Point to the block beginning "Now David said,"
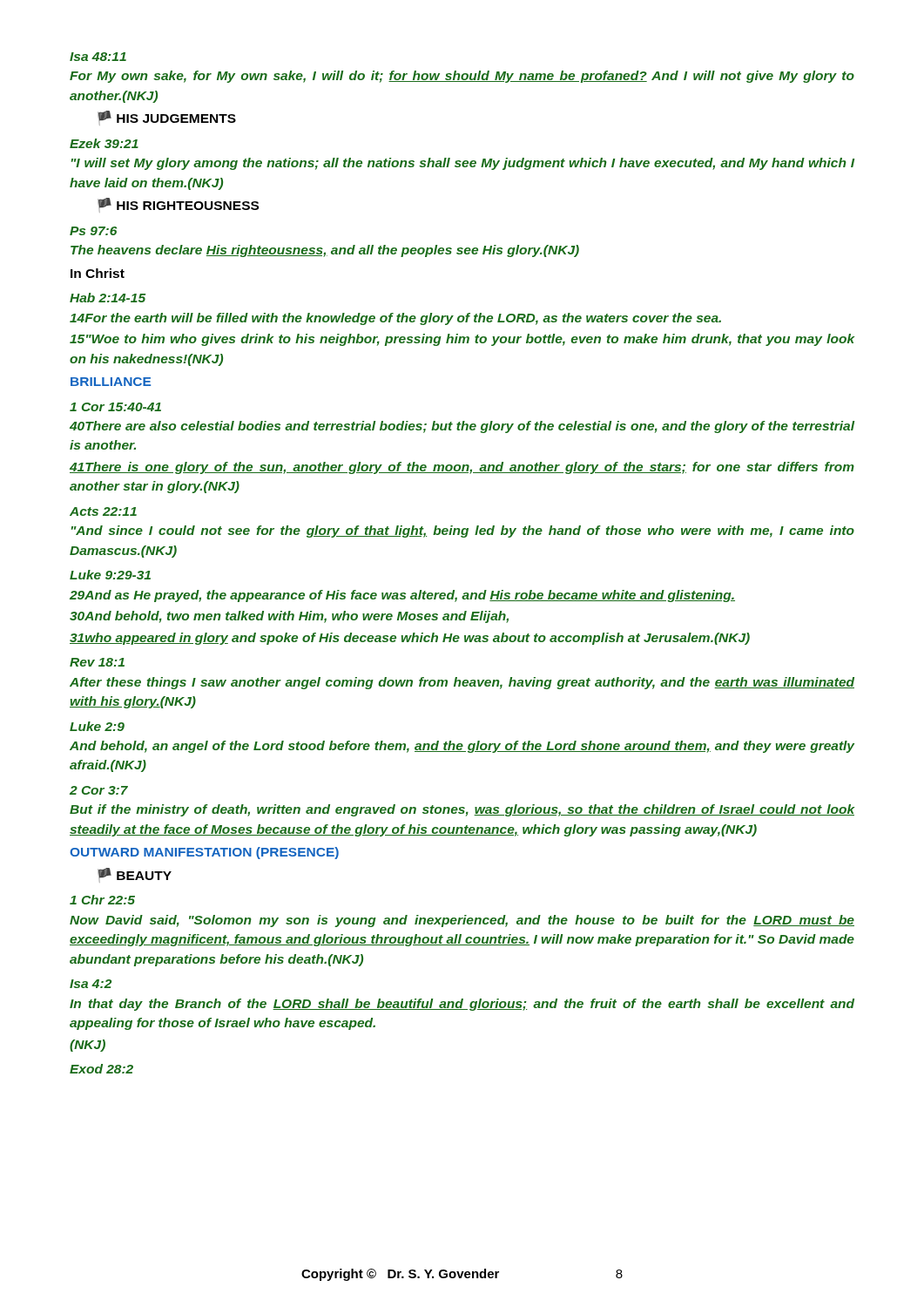The height and width of the screenshot is (1307, 924). click(462, 940)
